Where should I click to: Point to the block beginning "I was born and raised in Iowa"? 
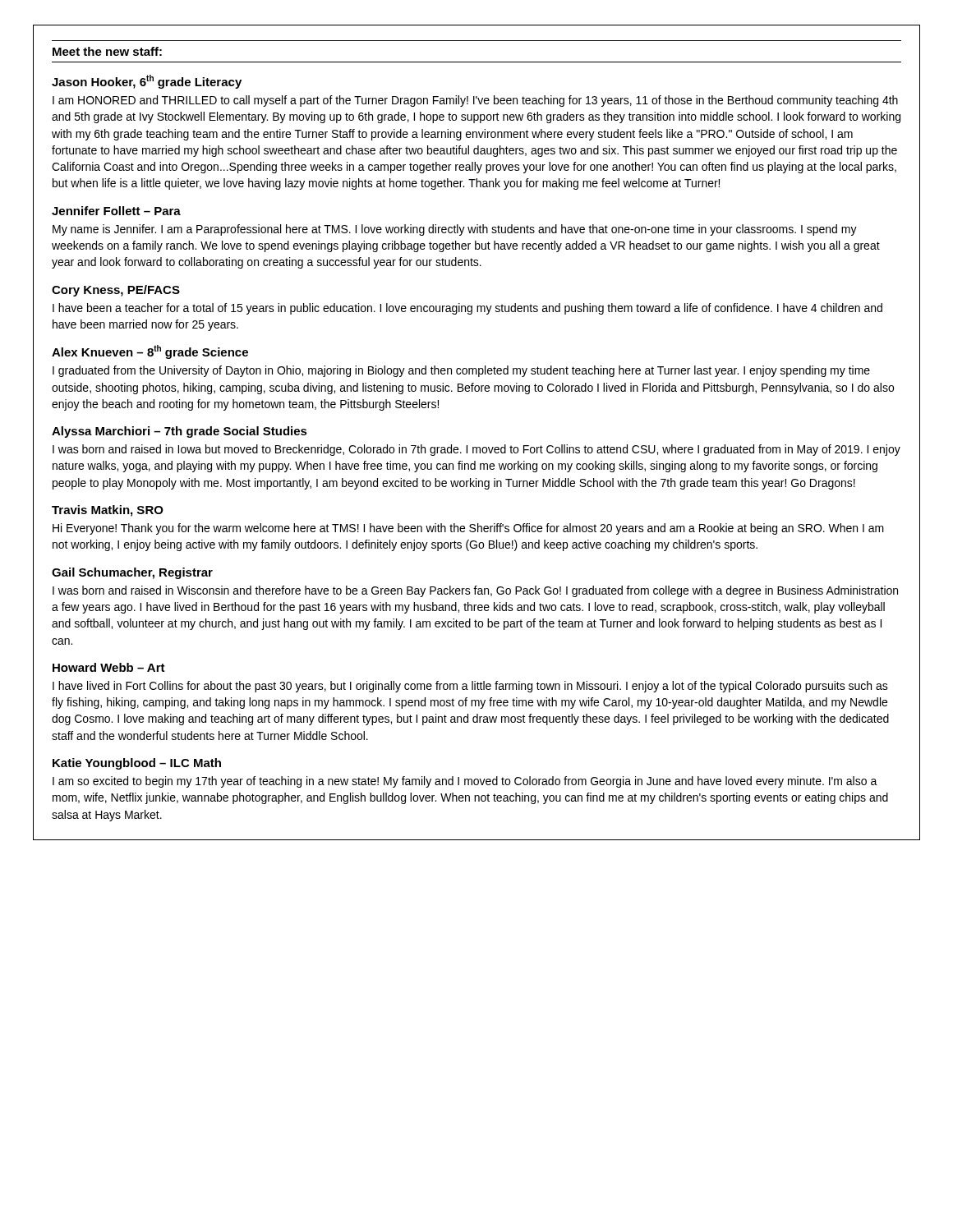coord(476,466)
